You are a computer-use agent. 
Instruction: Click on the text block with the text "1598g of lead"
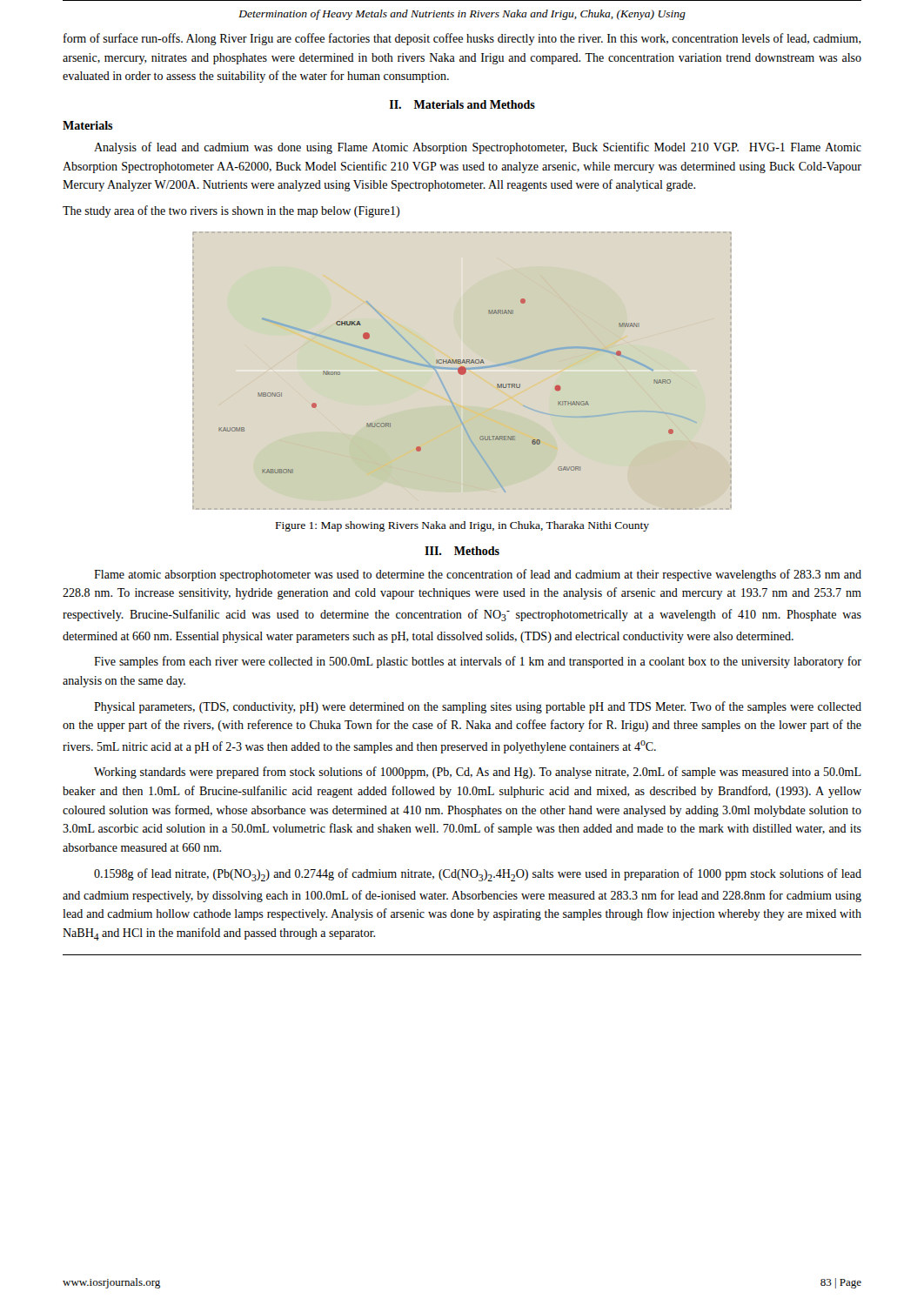462,905
